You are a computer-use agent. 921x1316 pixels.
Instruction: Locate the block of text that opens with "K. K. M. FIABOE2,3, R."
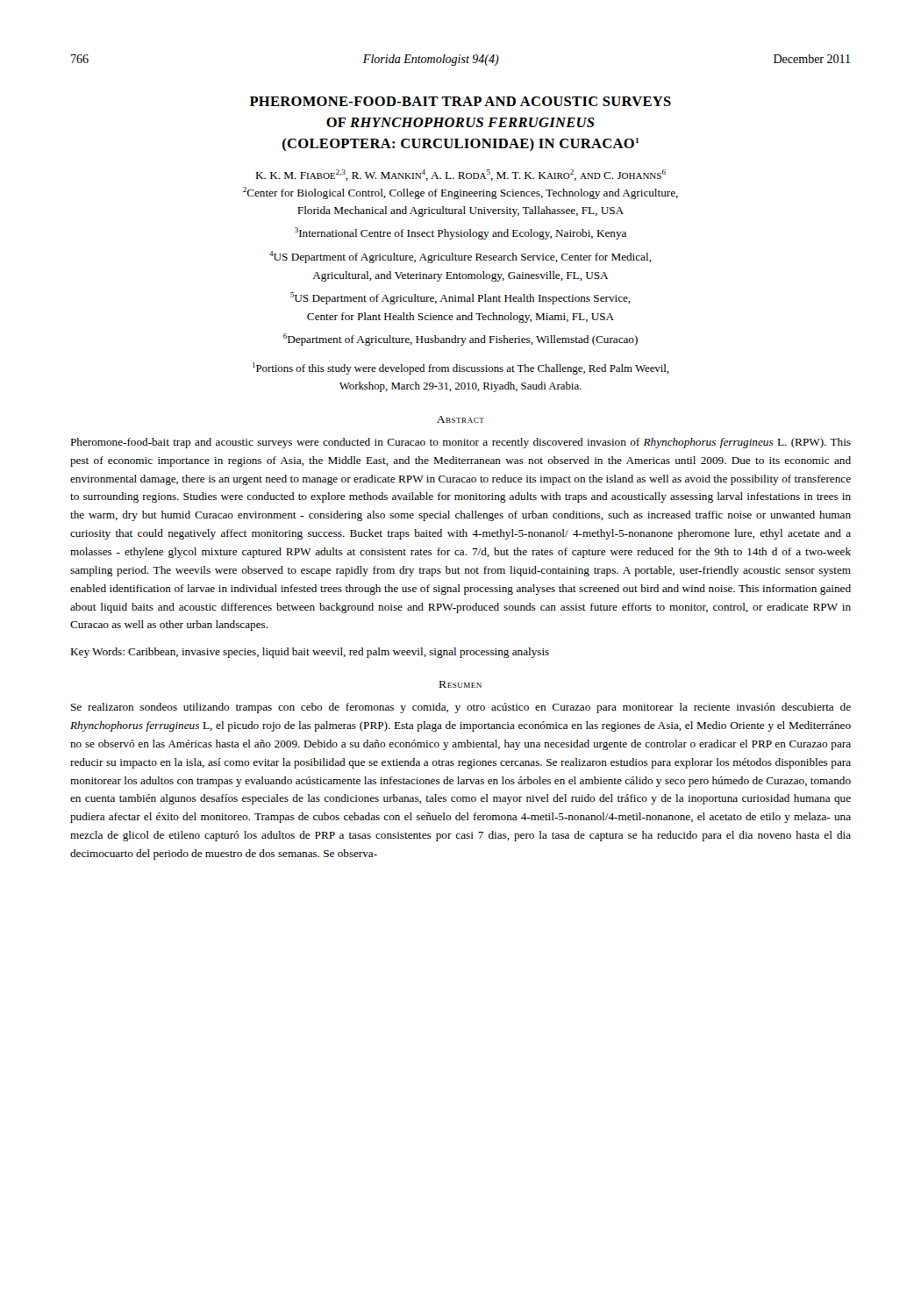pyautogui.click(x=460, y=192)
